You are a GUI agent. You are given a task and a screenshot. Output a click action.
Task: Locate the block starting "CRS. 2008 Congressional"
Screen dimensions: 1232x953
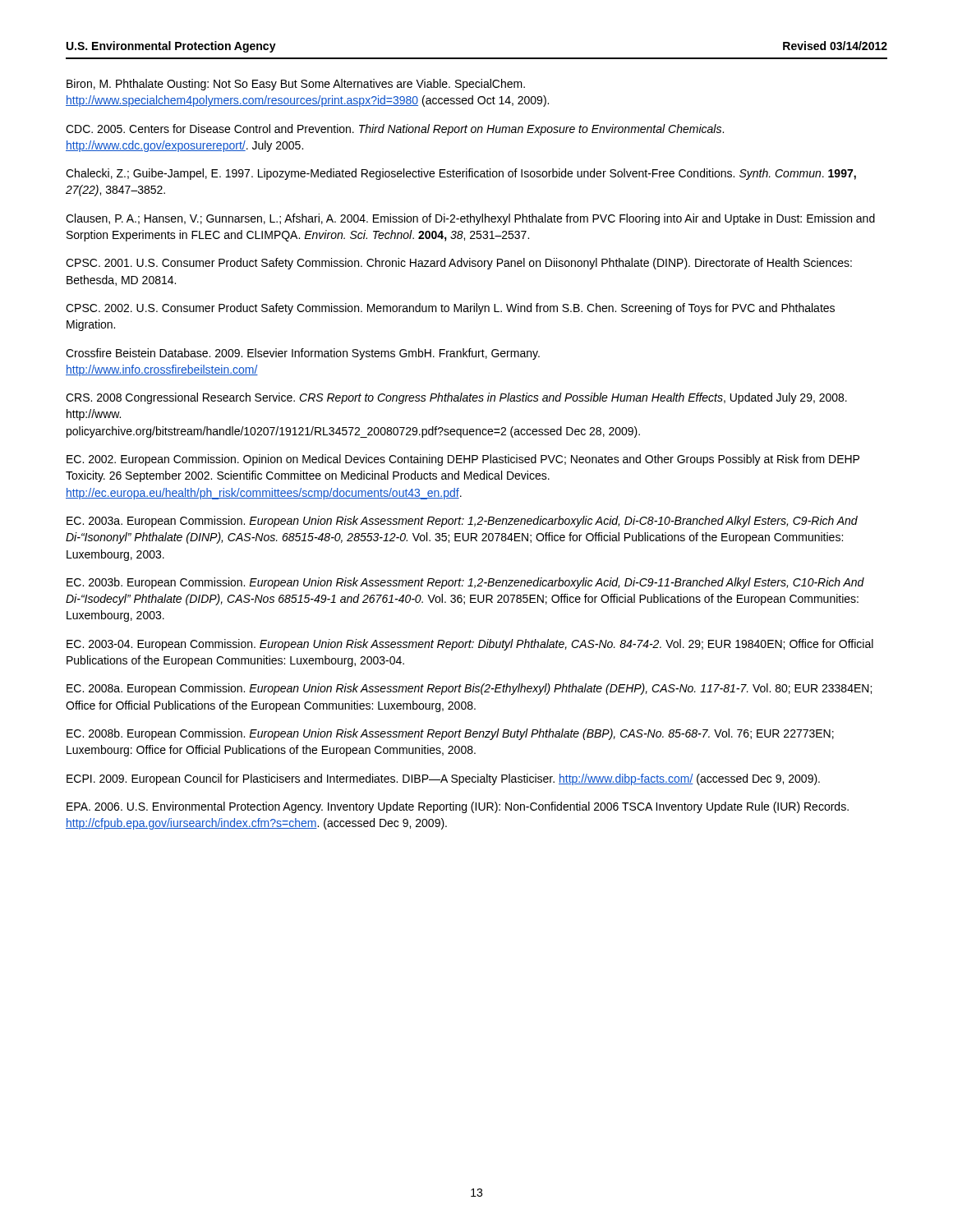456,398
